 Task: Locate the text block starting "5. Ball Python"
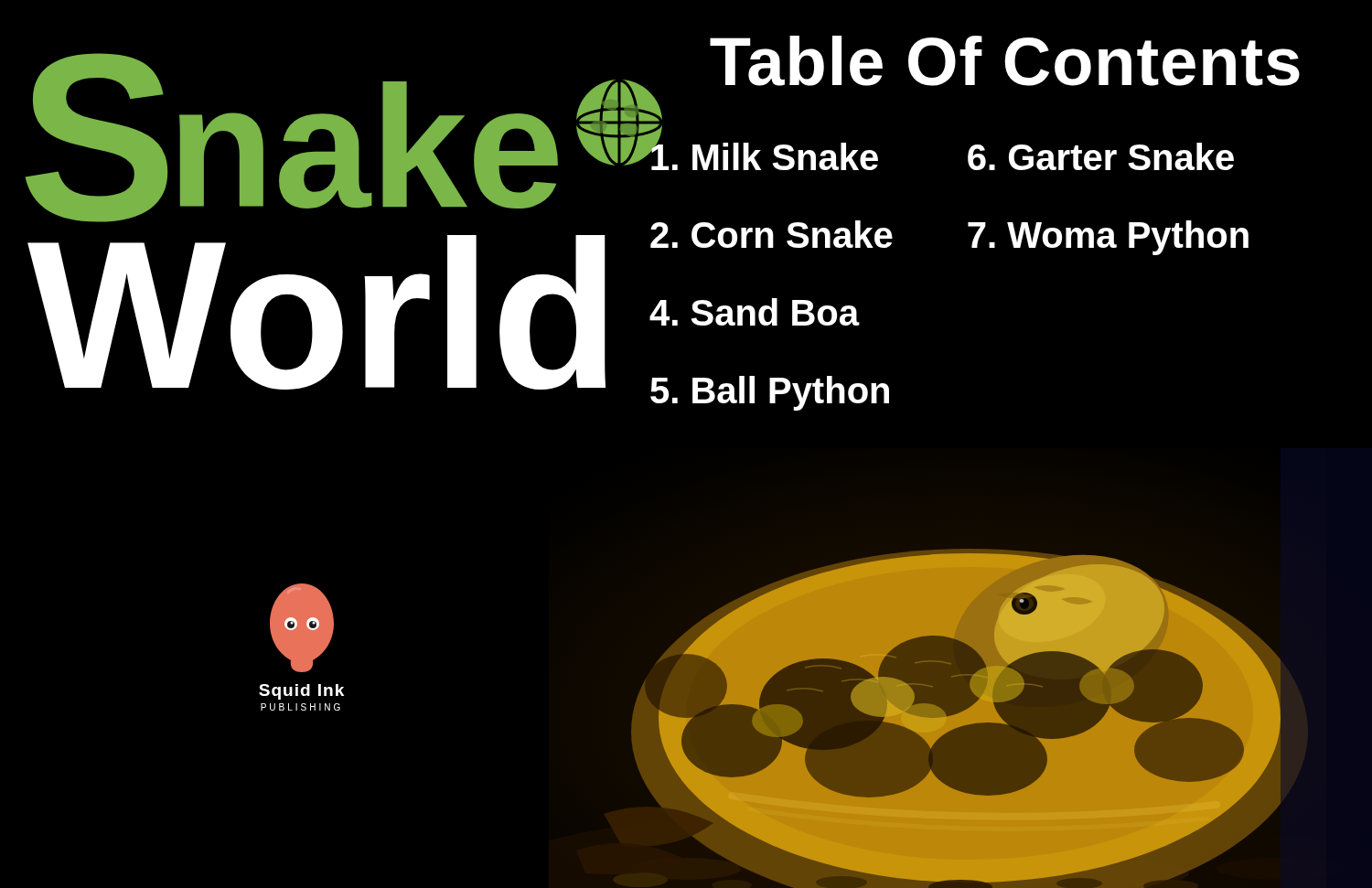770,390
